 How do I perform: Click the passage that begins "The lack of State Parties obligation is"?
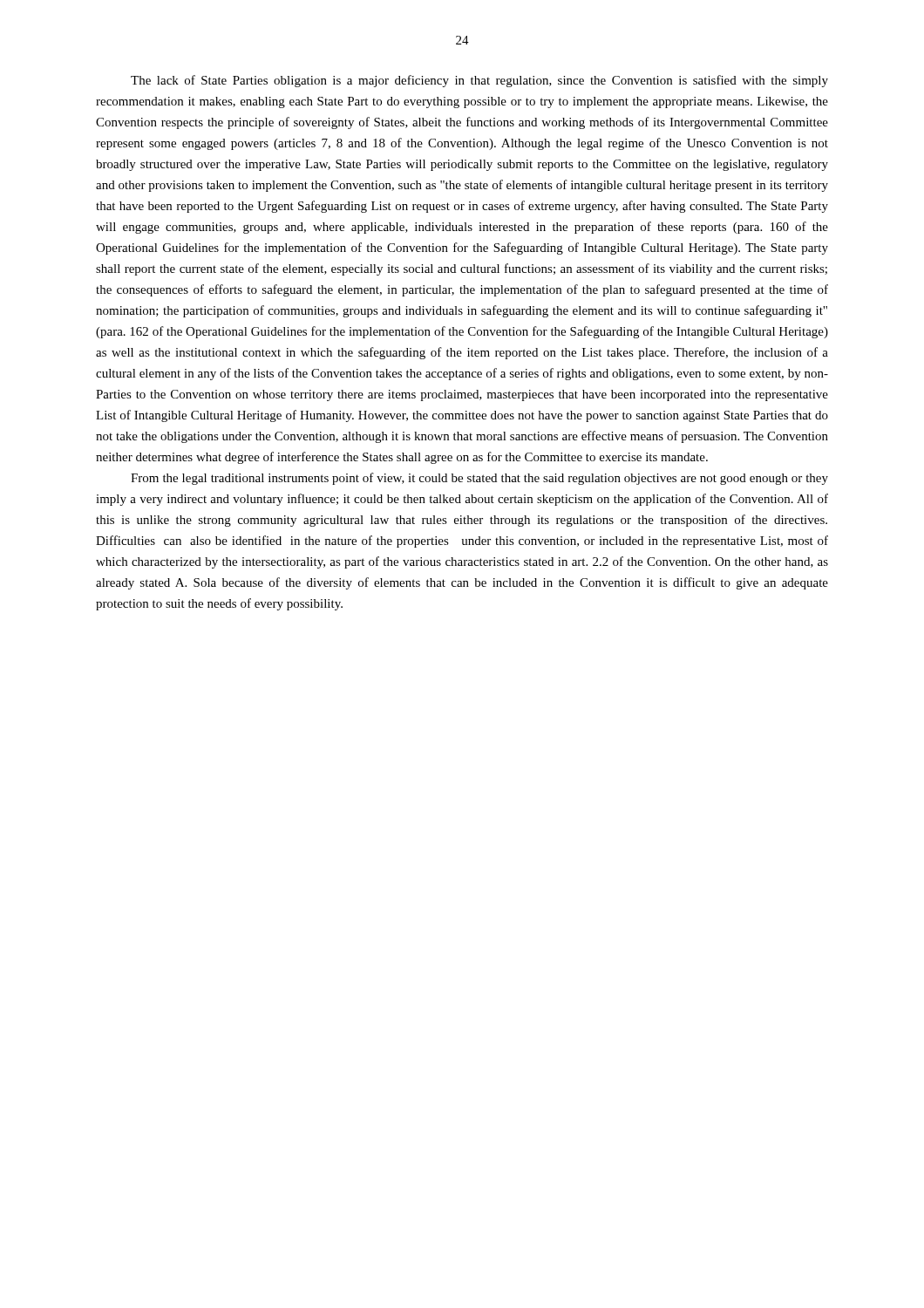click(x=462, y=269)
